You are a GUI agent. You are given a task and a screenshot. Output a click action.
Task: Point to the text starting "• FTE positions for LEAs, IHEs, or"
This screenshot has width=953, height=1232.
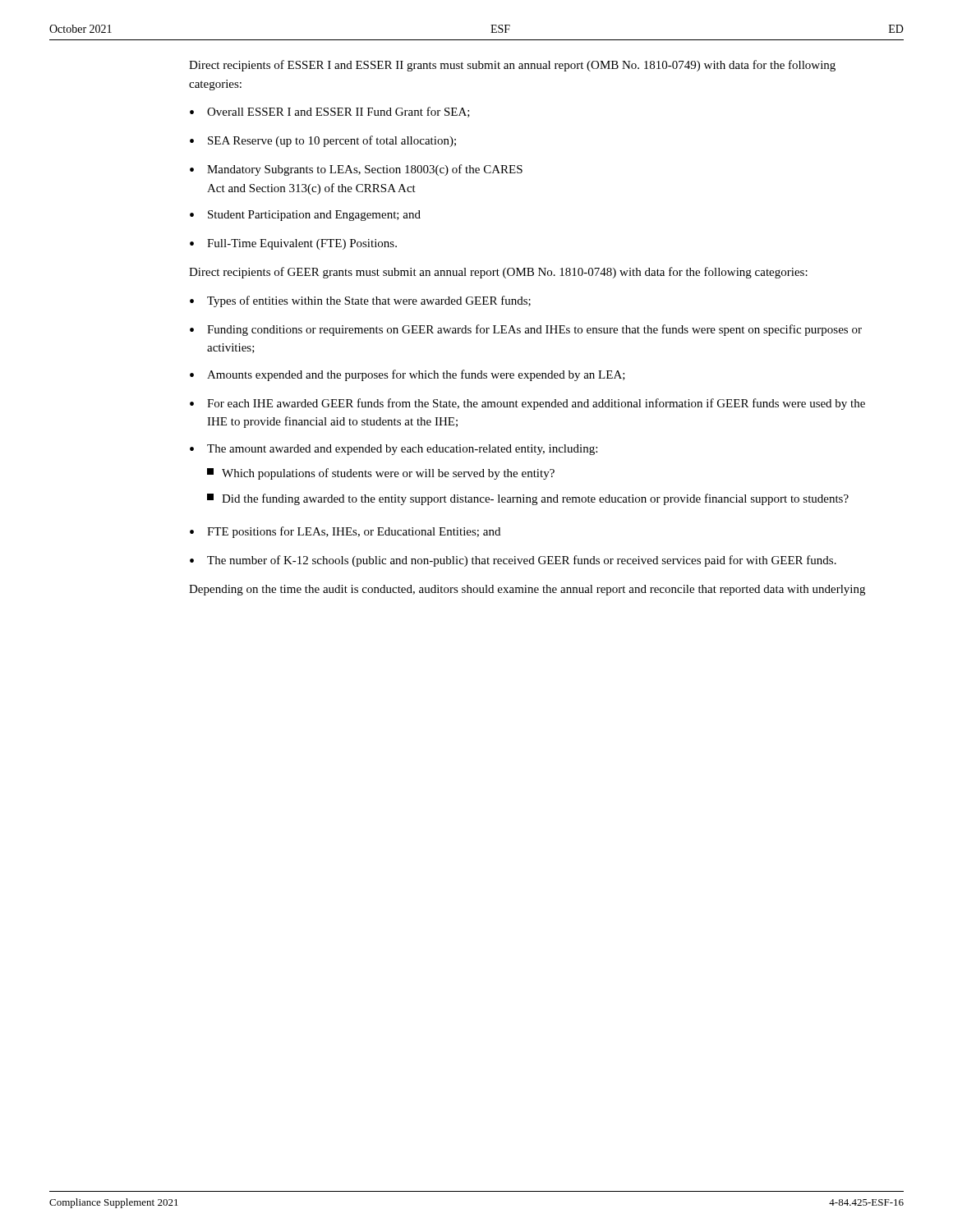point(345,533)
